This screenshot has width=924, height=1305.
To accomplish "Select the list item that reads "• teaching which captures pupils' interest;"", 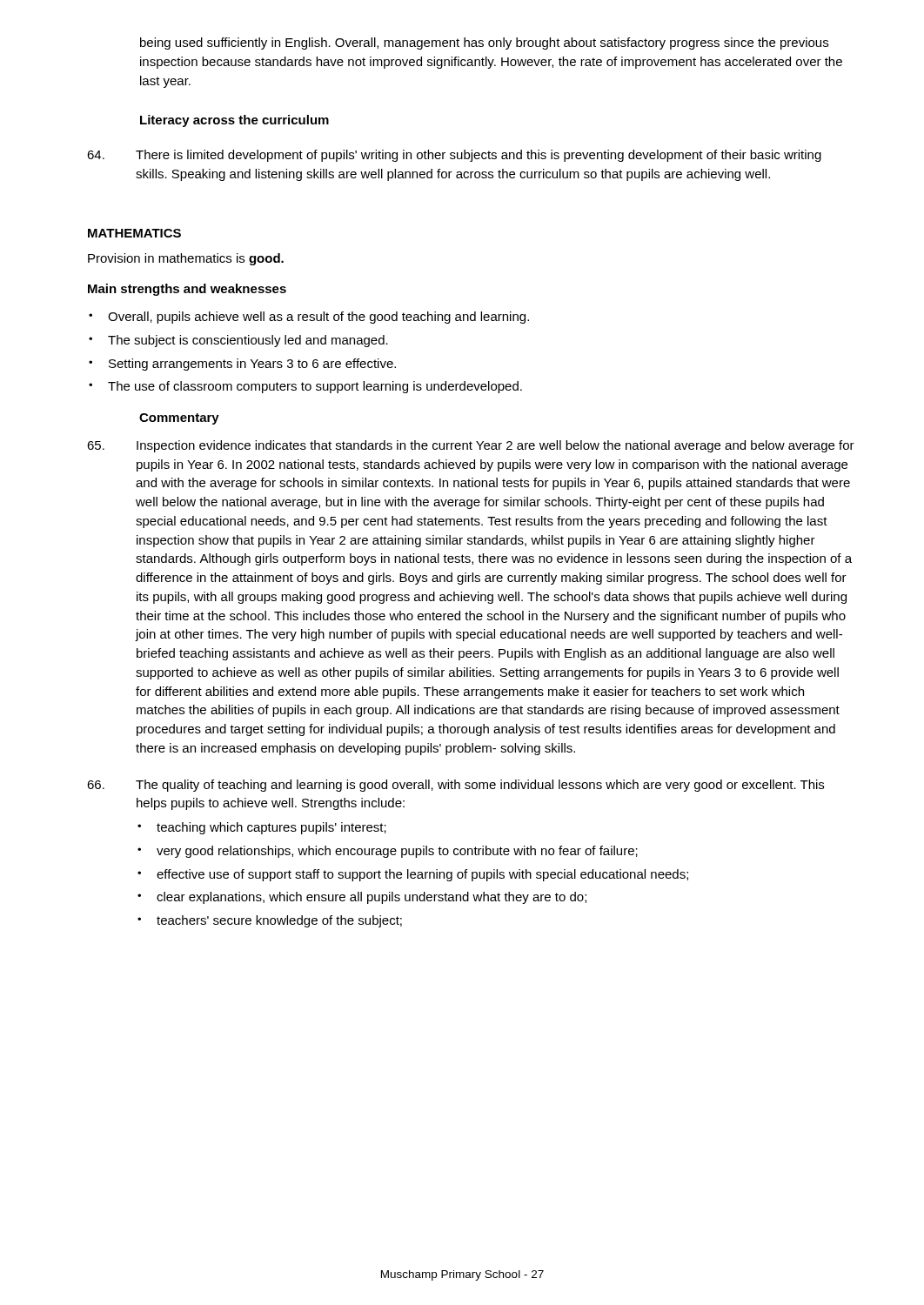I will point(262,828).
